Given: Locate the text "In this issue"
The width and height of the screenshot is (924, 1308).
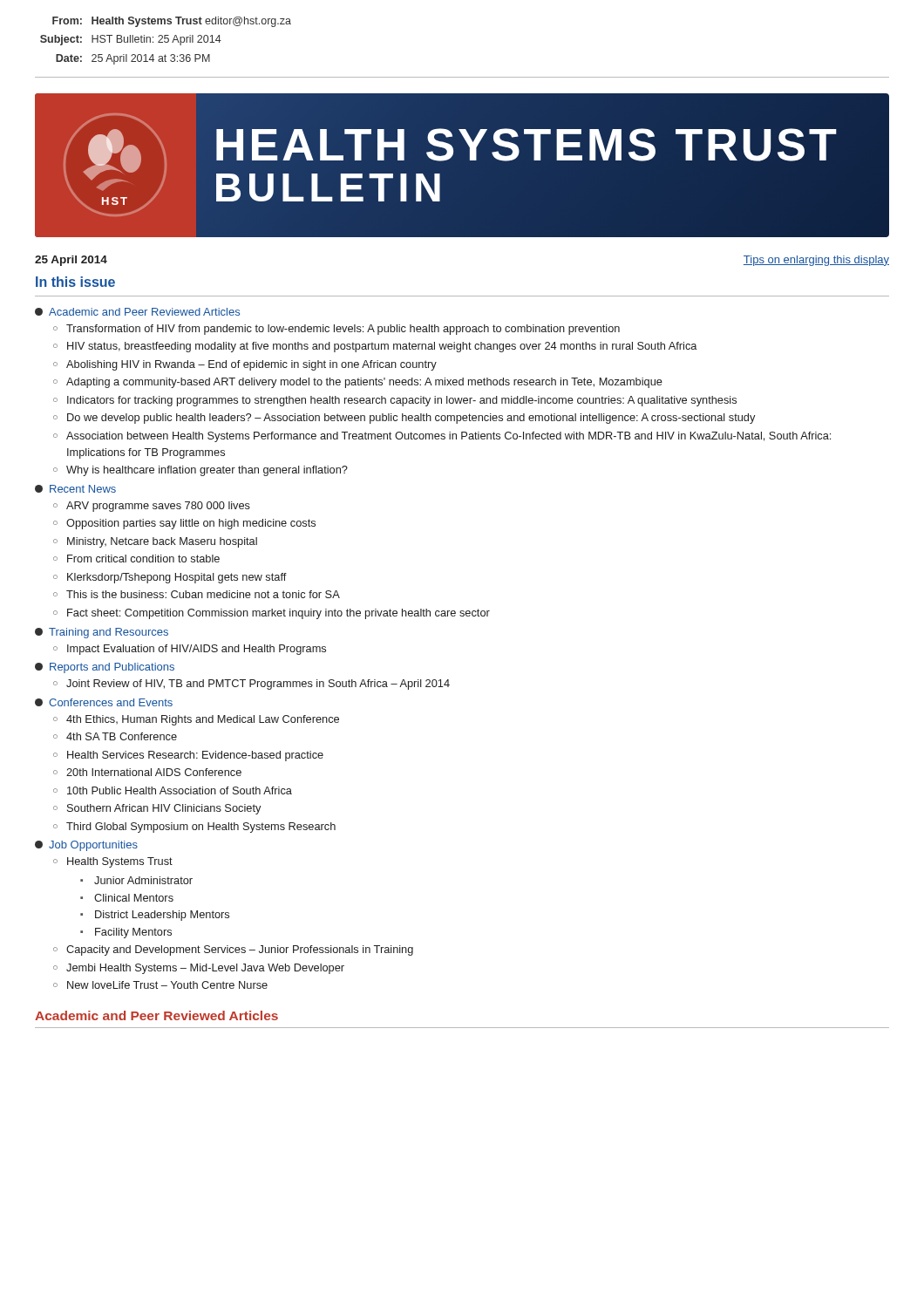Looking at the screenshot, I should tap(75, 282).
